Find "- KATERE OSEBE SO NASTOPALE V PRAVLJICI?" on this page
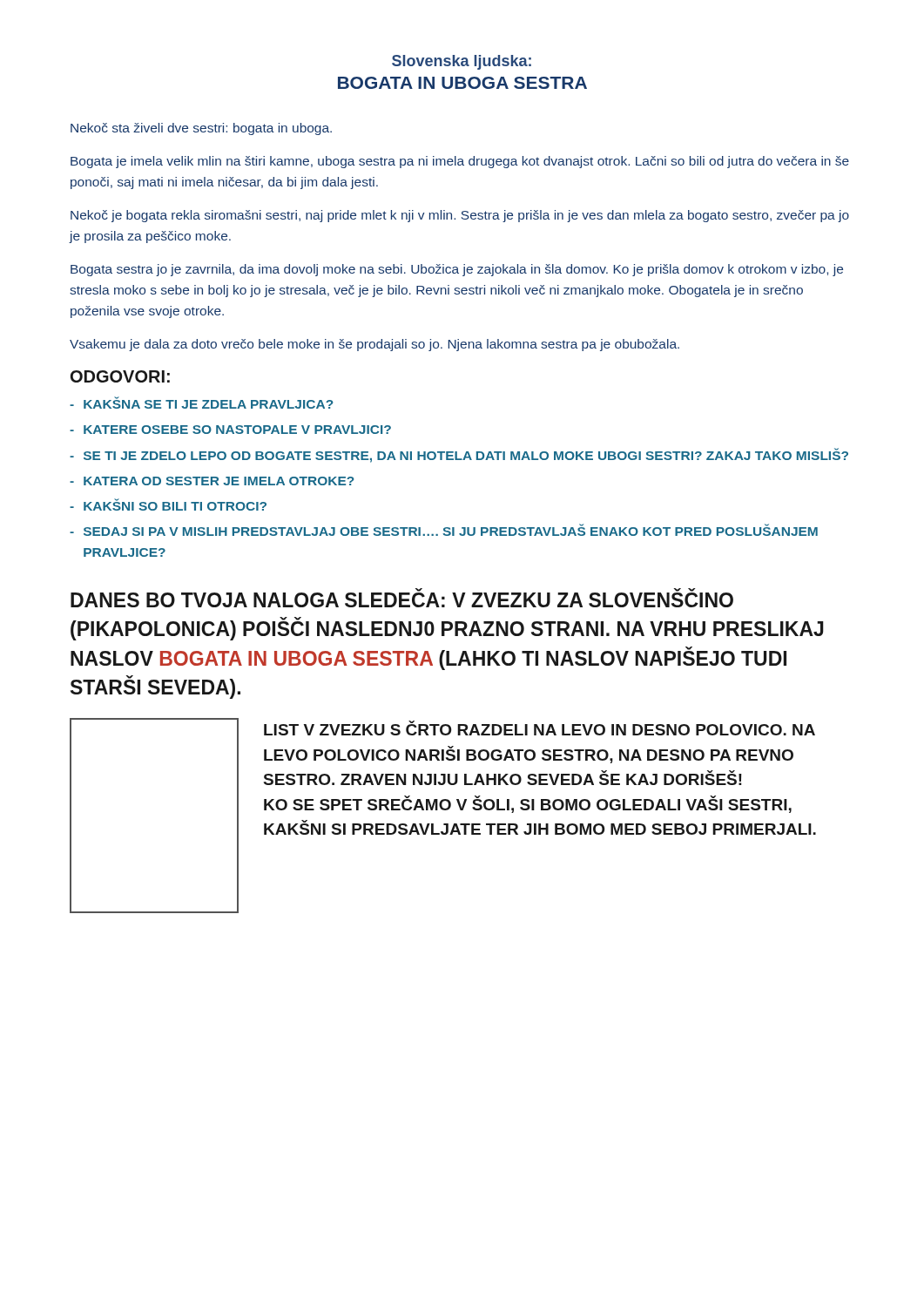Screen dimensions: 1307x924 click(231, 430)
